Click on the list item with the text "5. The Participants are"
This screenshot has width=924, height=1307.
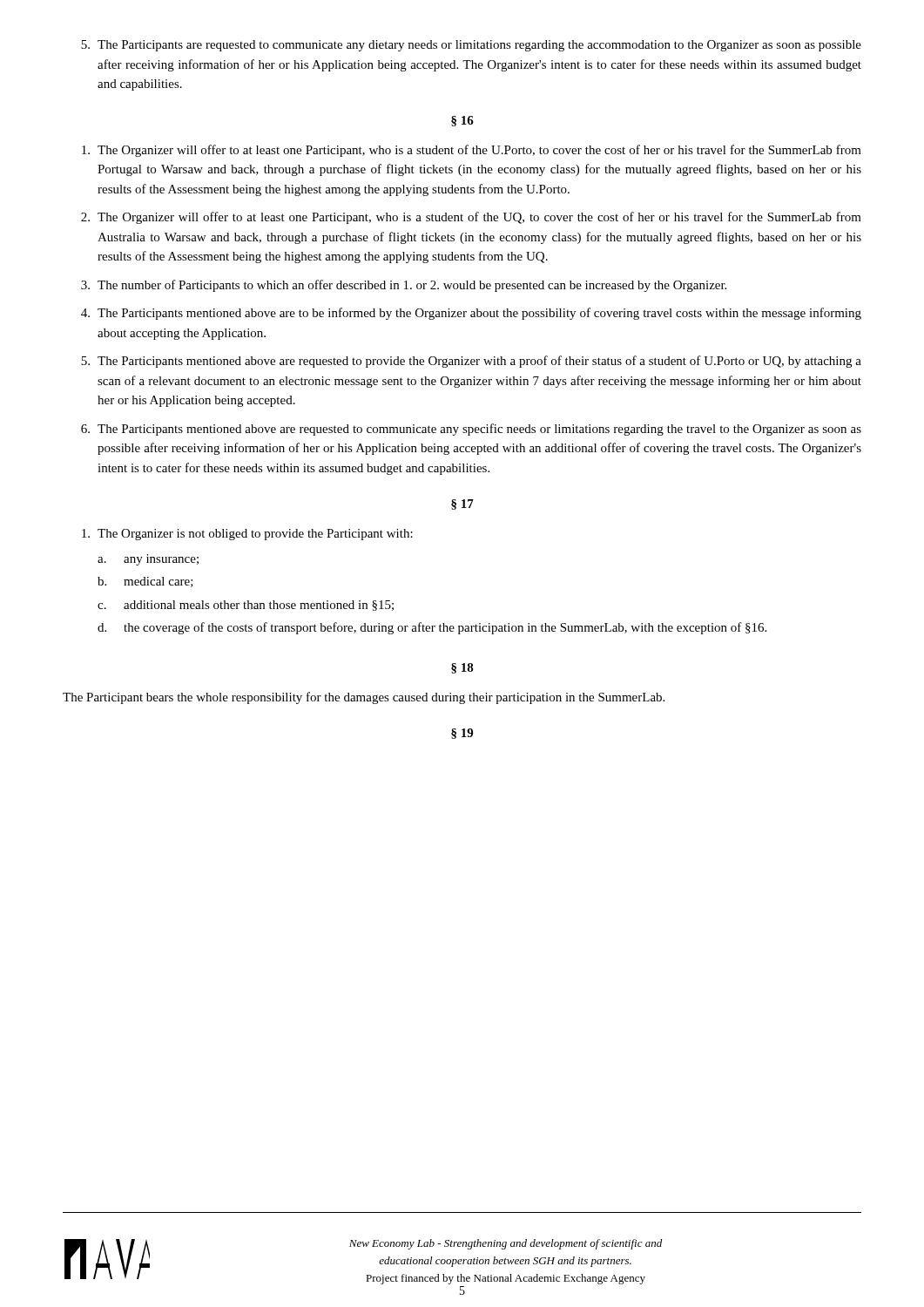(462, 64)
